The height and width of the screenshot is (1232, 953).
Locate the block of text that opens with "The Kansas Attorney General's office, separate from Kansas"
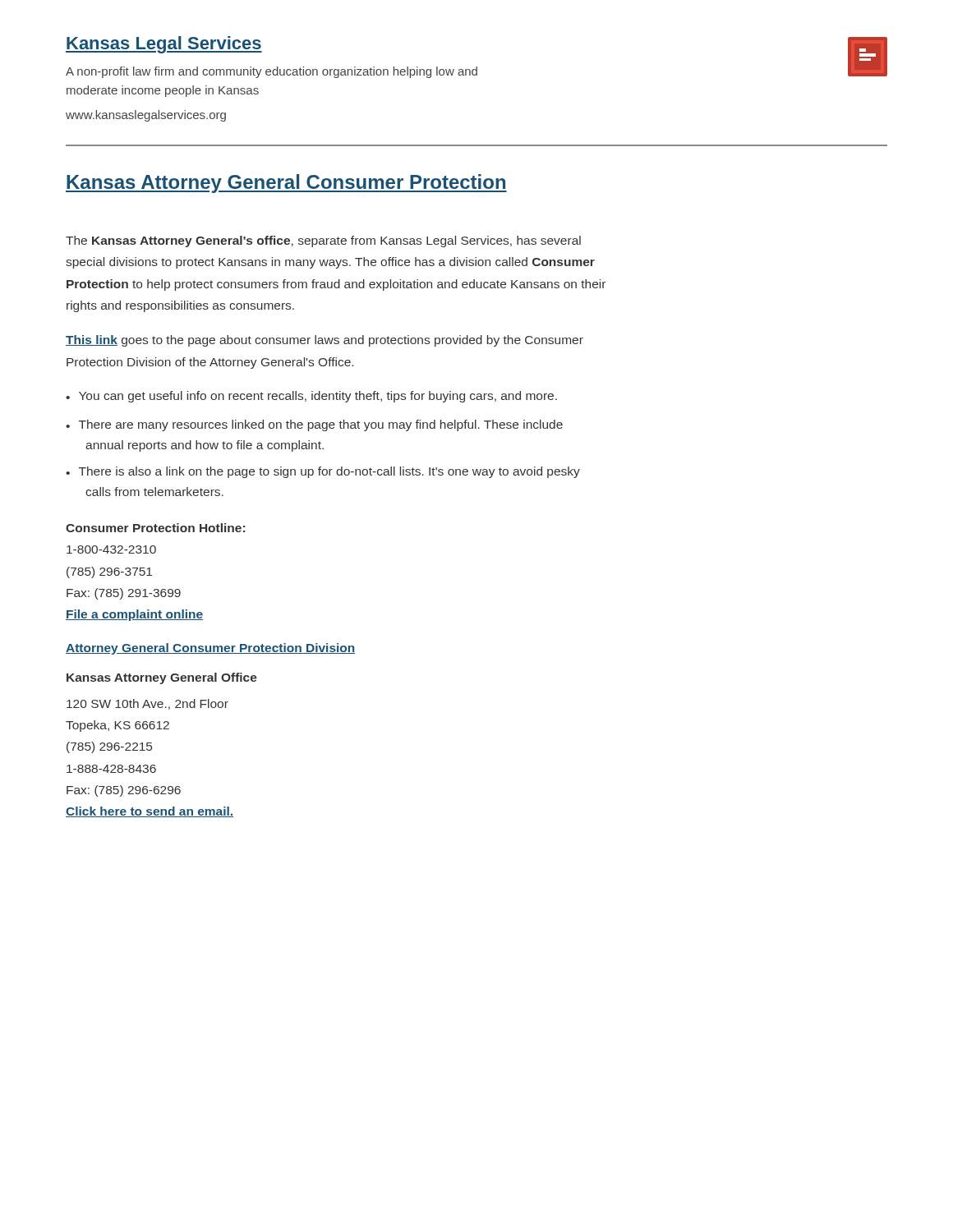tap(336, 273)
